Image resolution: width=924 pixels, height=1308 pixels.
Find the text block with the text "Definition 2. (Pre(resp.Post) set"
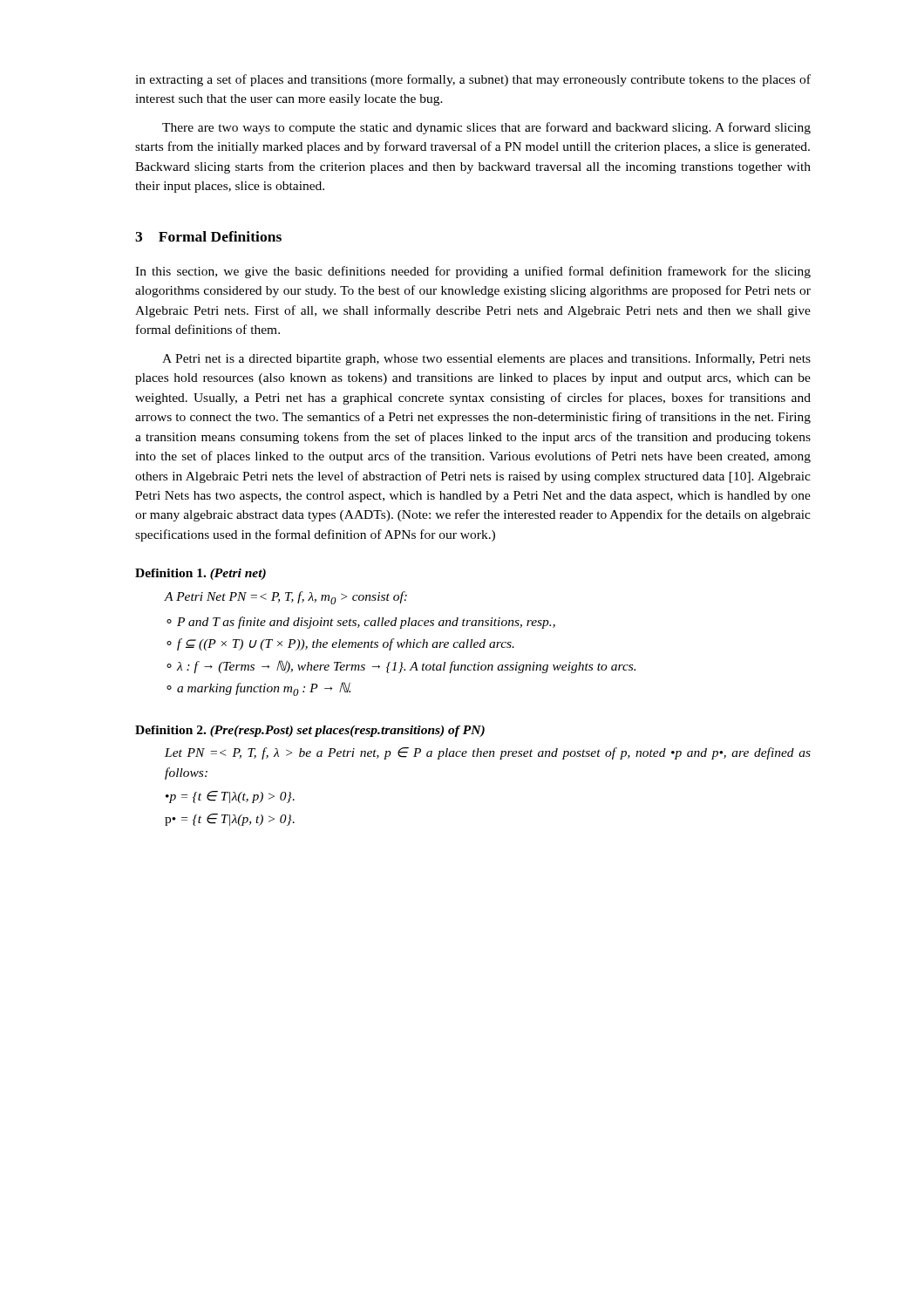[310, 731]
